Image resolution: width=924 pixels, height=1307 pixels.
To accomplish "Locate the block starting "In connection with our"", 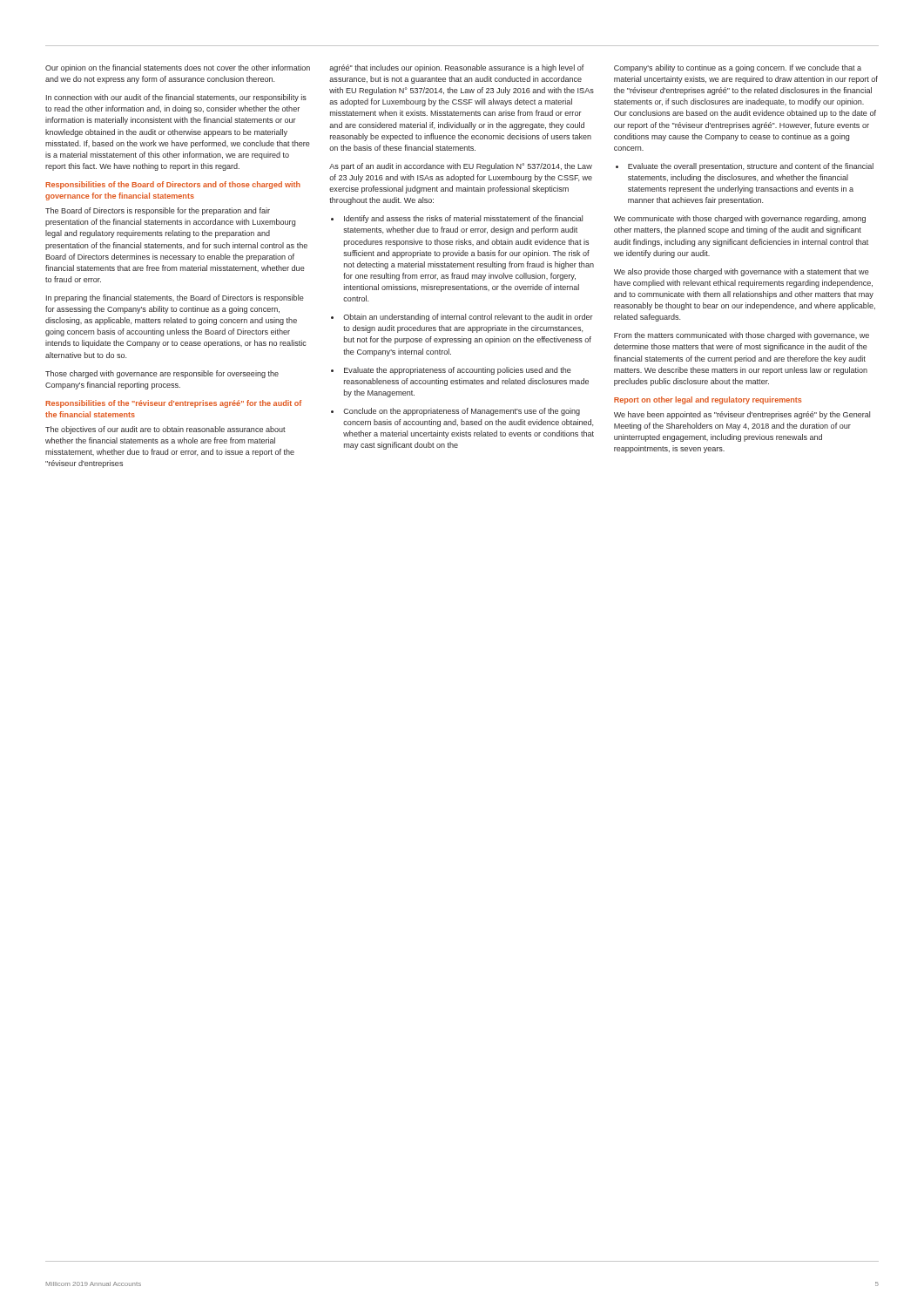I will click(x=178, y=133).
